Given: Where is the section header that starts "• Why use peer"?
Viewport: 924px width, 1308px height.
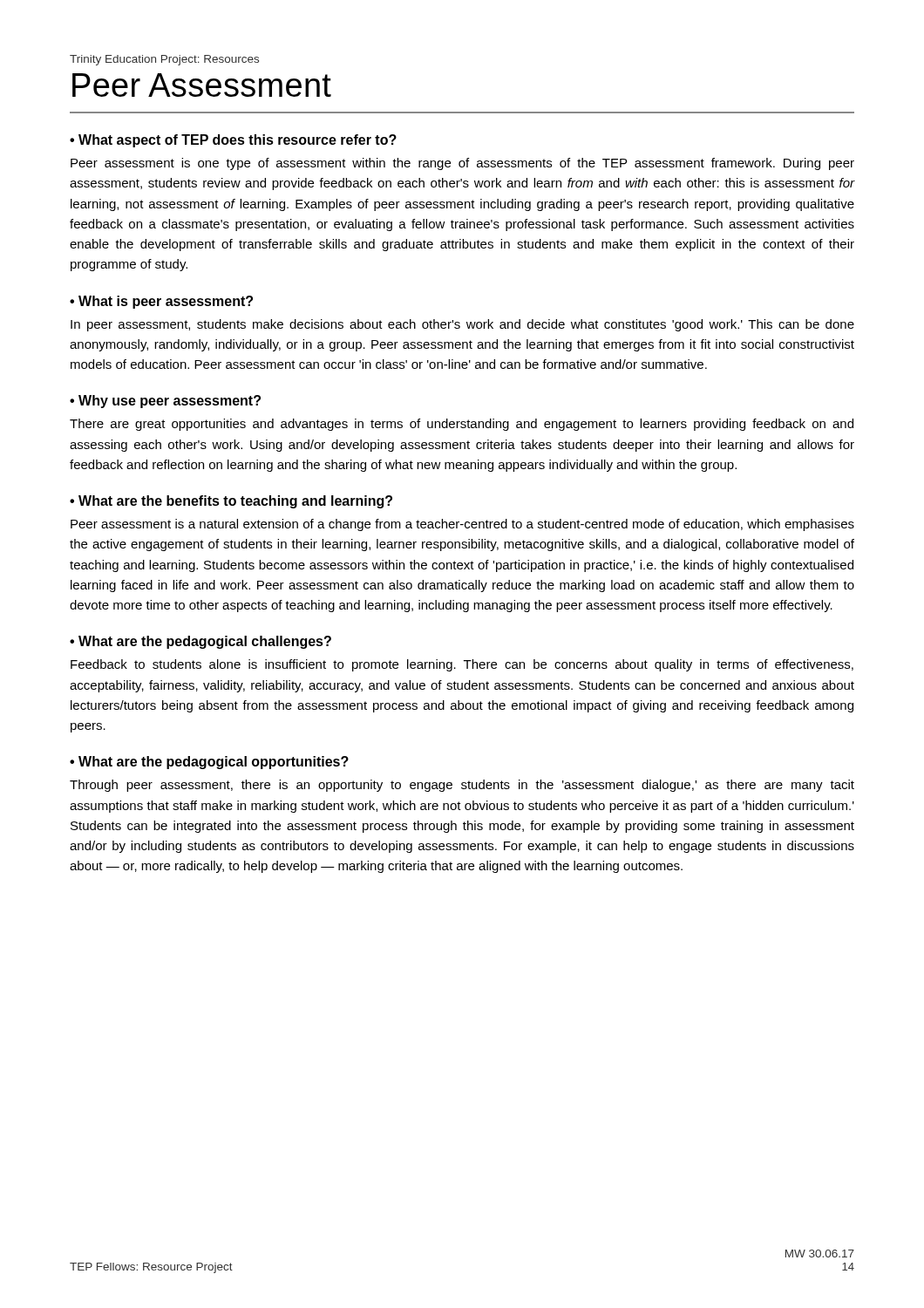Looking at the screenshot, I should coord(166,401).
